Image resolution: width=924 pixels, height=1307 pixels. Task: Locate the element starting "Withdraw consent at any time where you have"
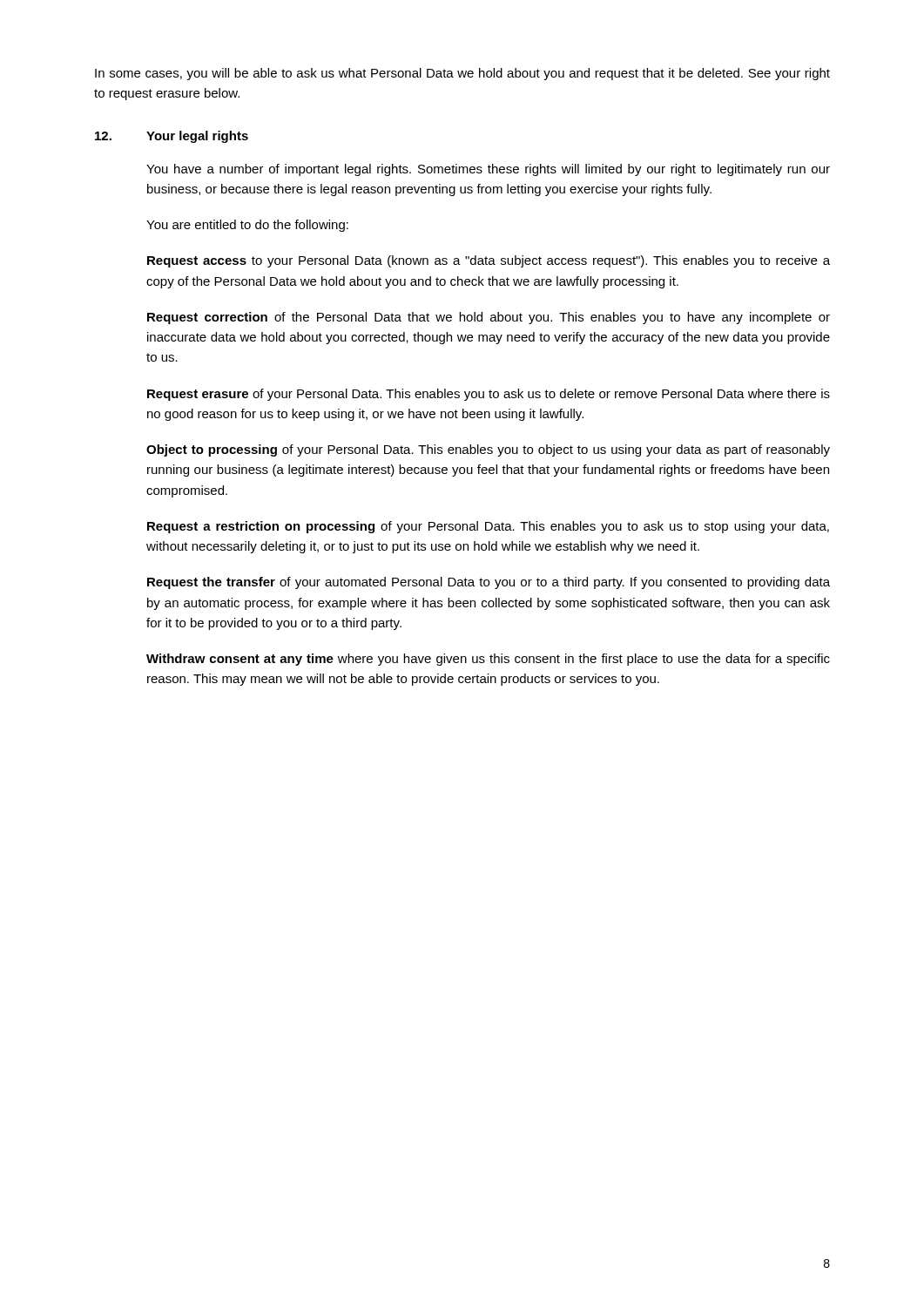pyautogui.click(x=488, y=668)
